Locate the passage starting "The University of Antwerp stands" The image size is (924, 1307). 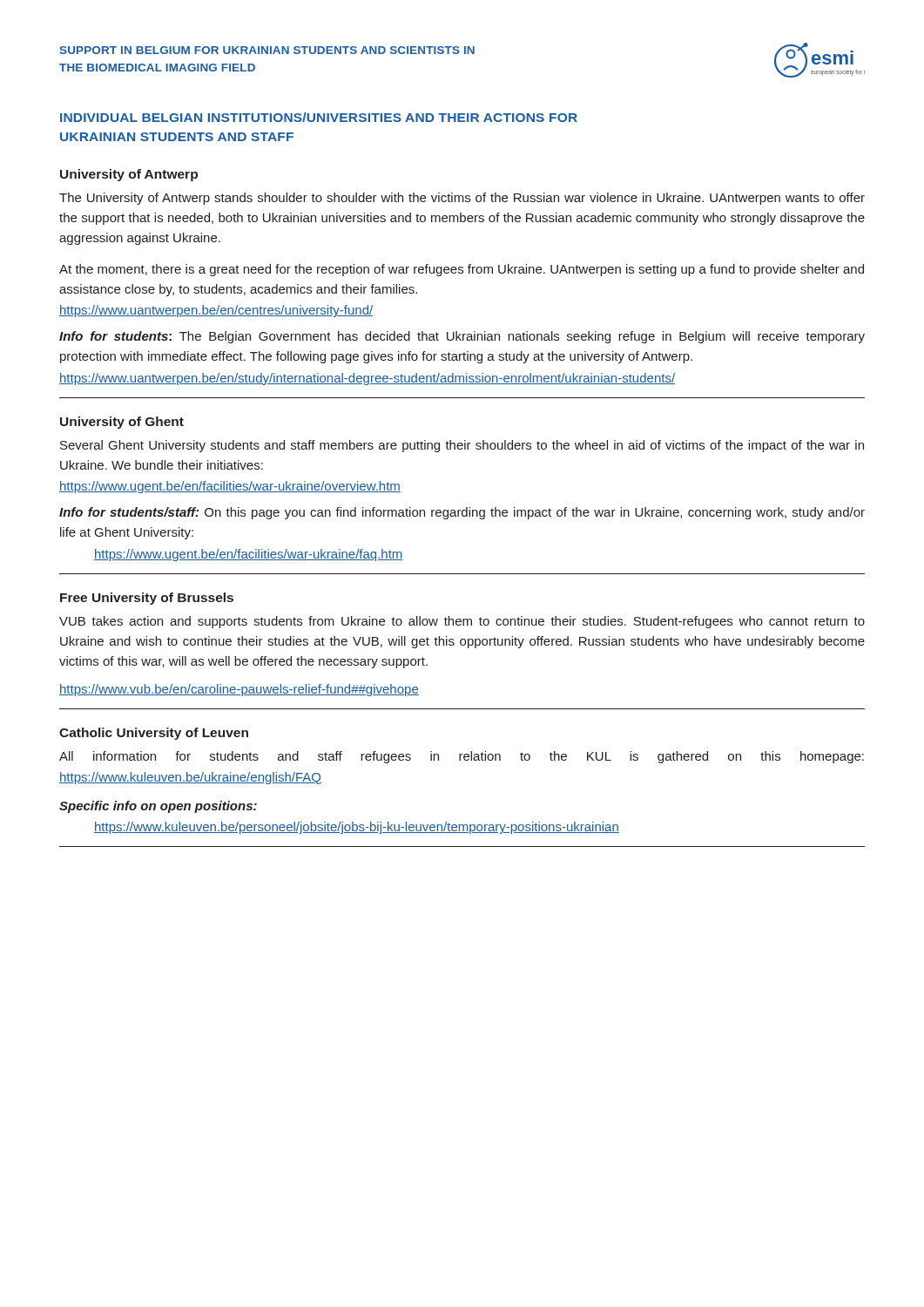[x=462, y=218]
